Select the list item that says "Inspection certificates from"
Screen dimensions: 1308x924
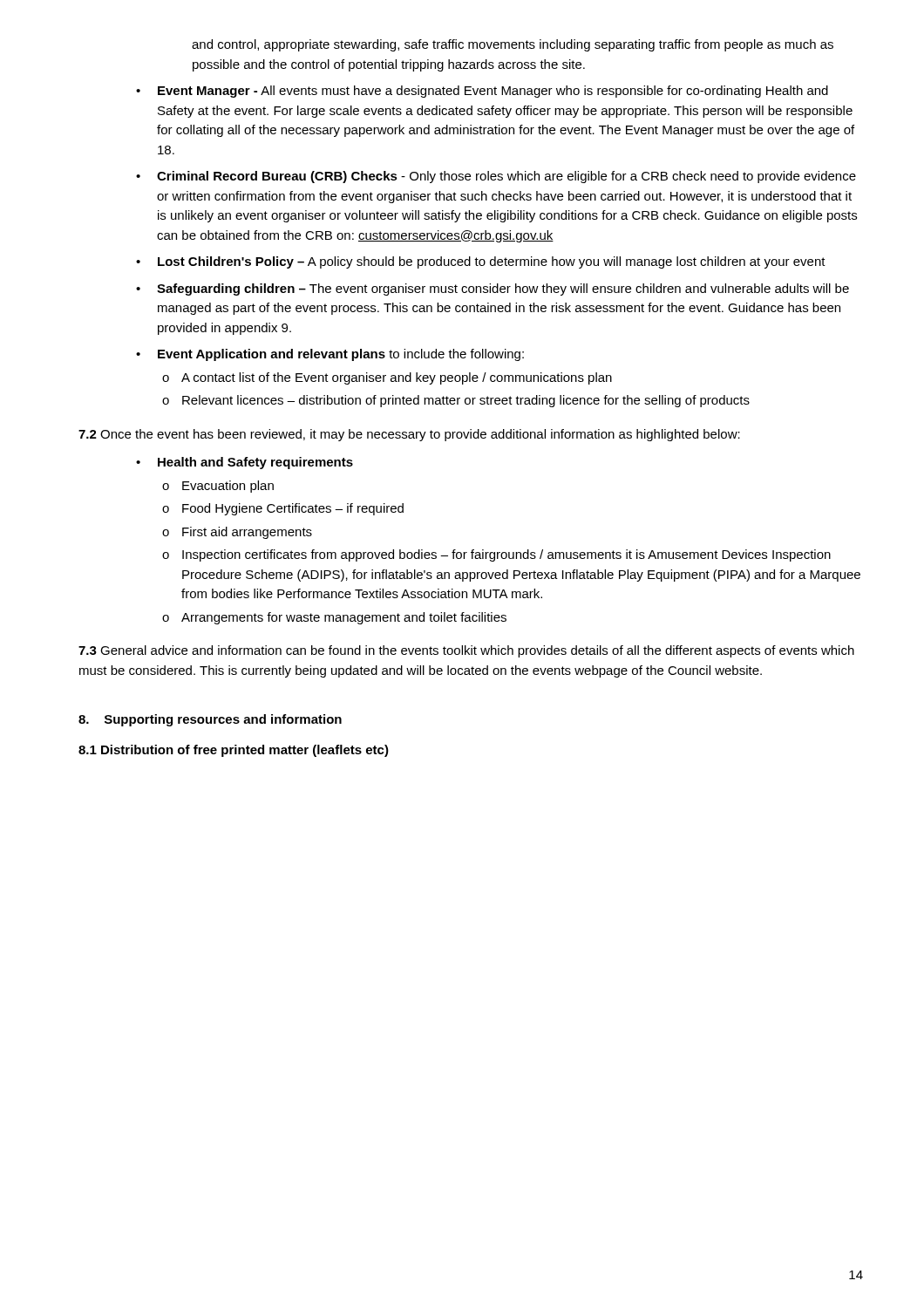tap(521, 574)
